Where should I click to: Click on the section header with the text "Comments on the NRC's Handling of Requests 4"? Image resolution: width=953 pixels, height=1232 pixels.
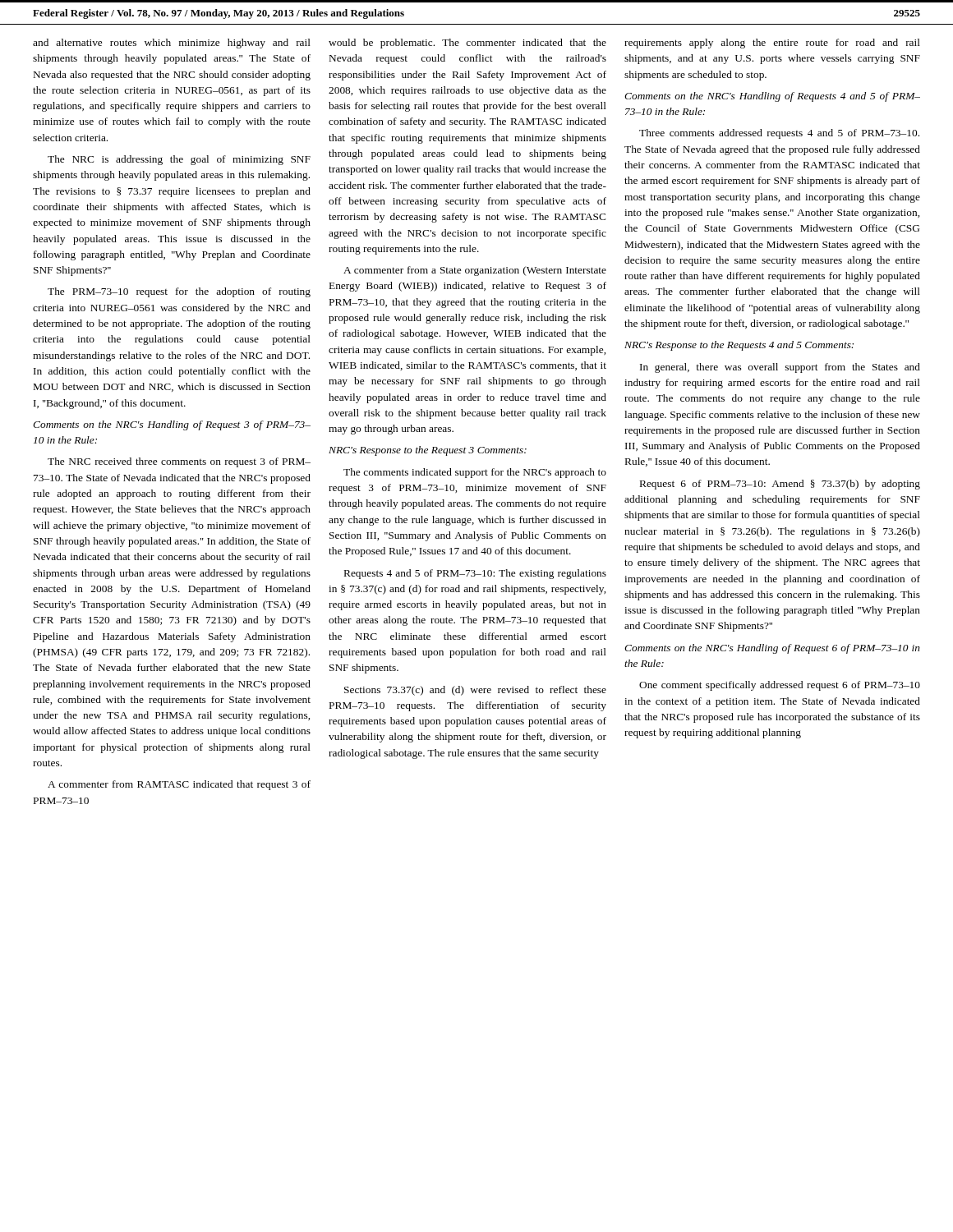[x=772, y=104]
